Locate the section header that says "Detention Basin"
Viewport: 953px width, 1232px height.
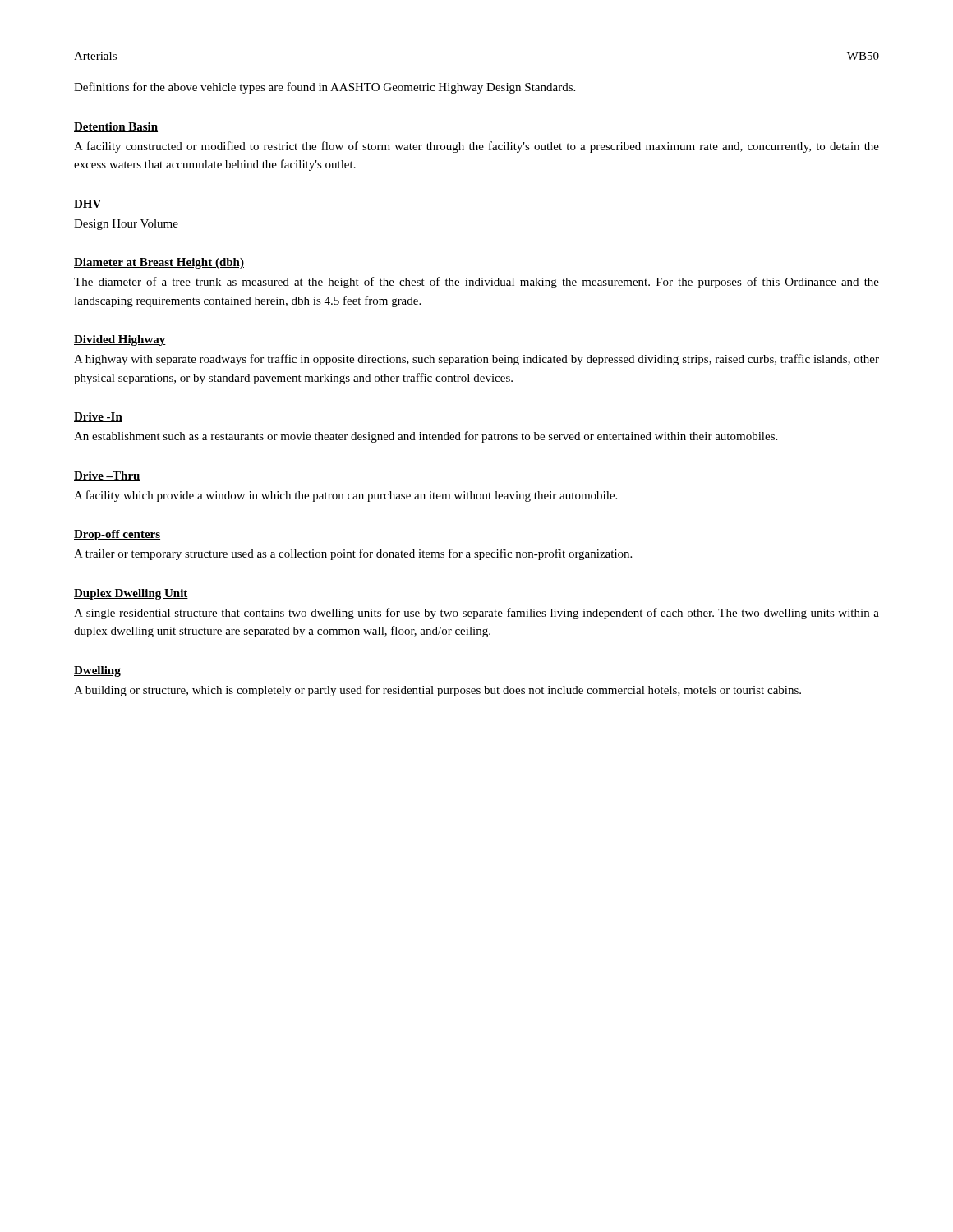click(x=116, y=126)
